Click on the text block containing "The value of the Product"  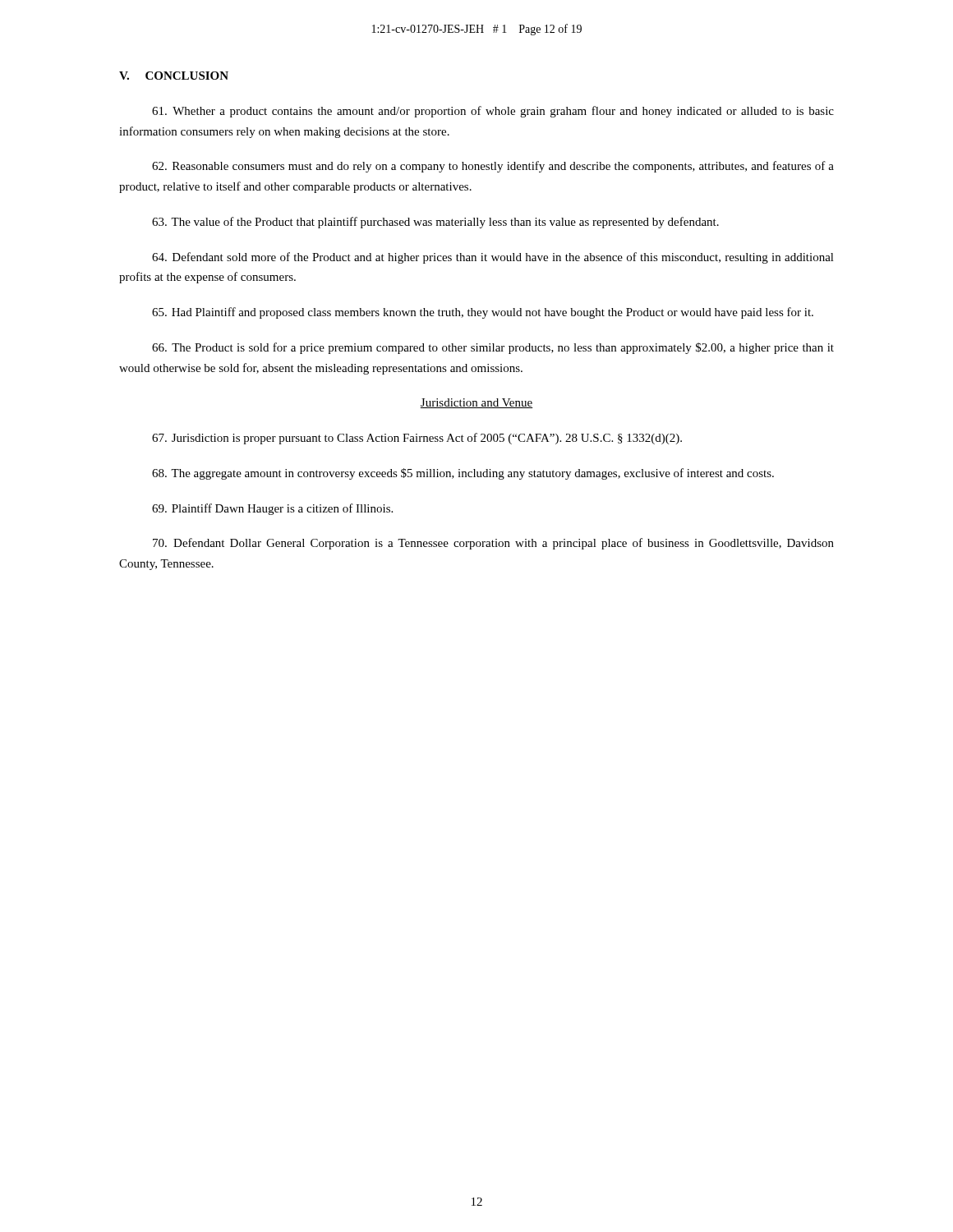pos(419,222)
